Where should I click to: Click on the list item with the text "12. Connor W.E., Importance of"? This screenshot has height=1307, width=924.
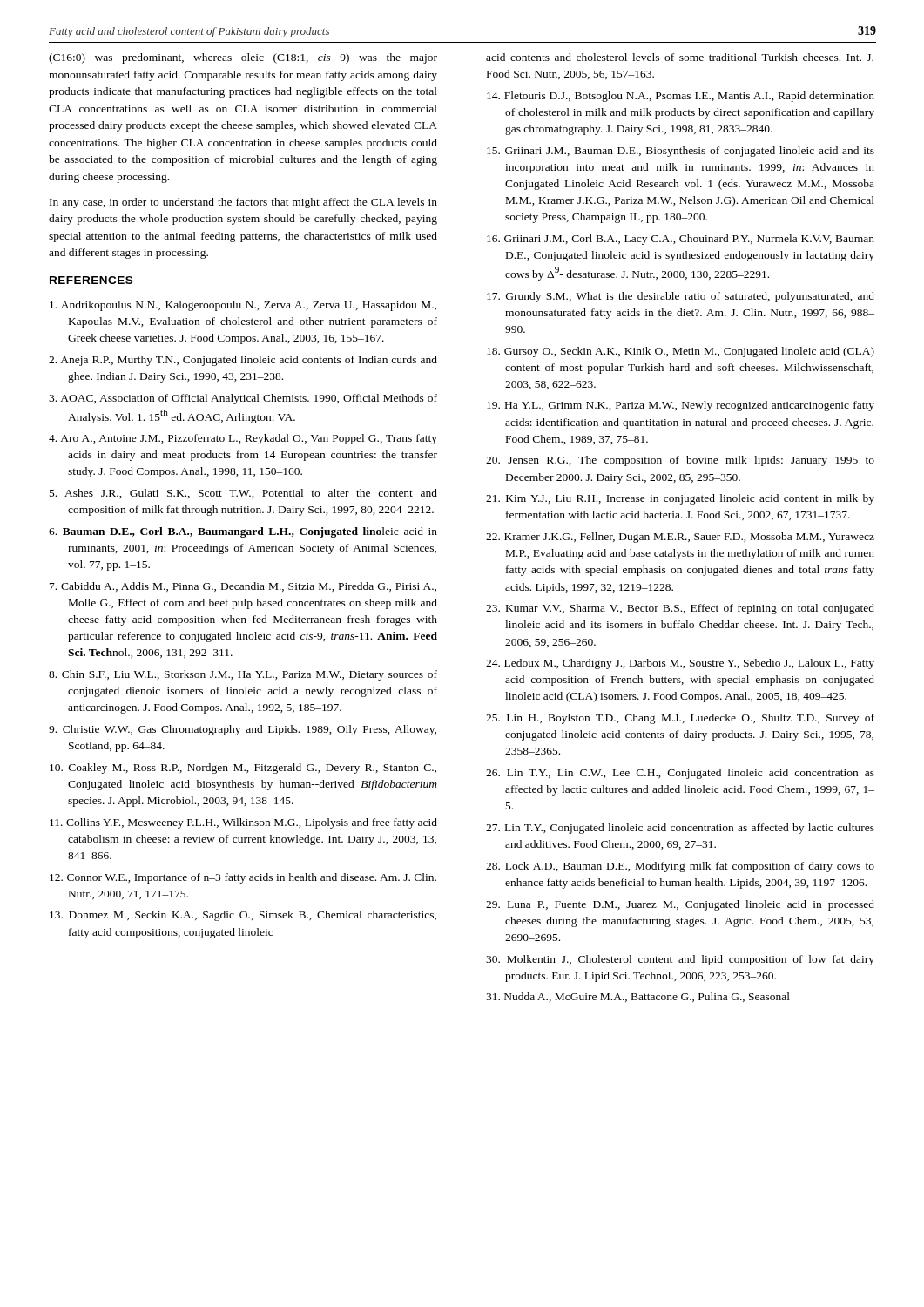click(243, 885)
